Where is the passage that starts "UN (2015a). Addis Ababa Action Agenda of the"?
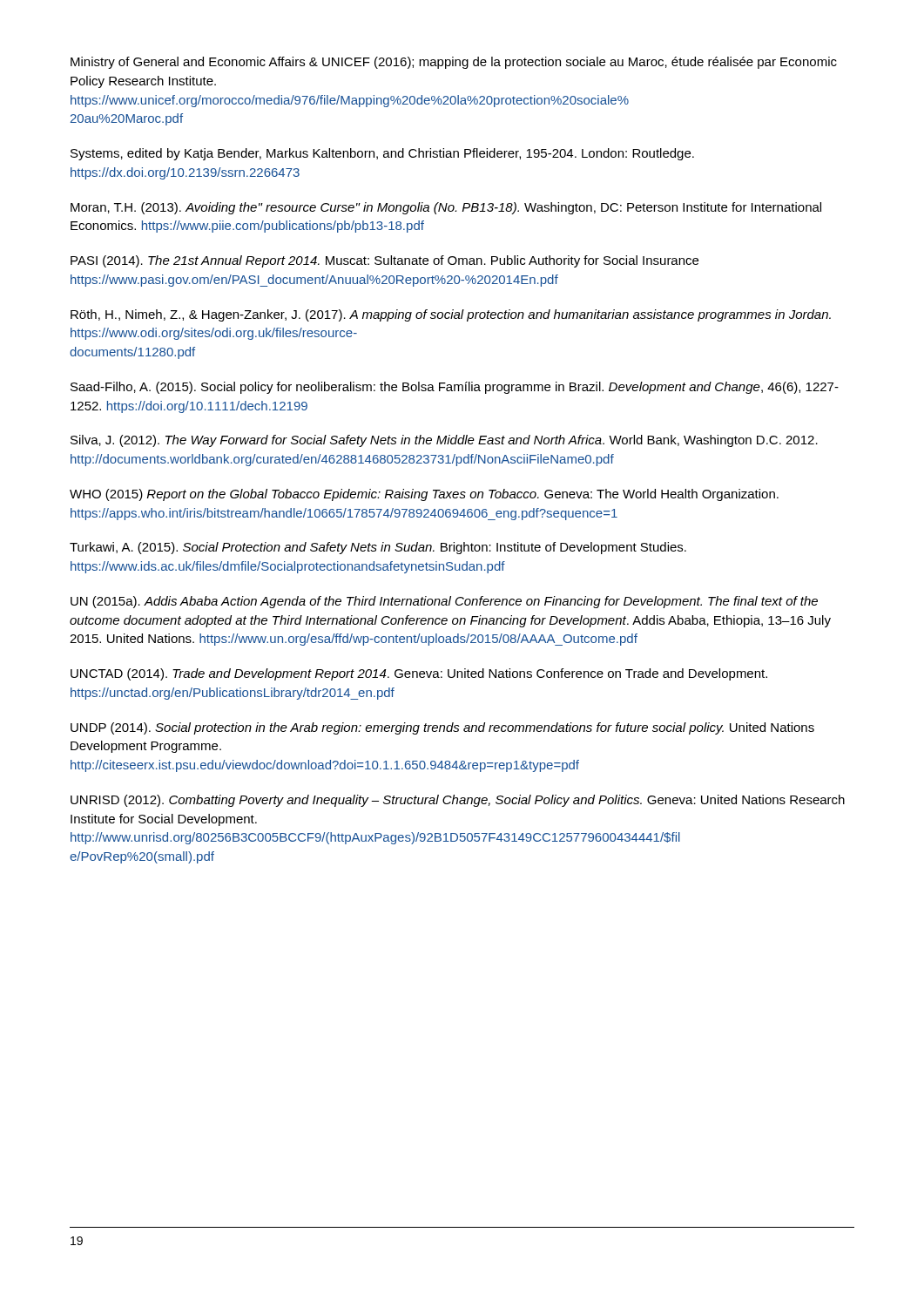Screen dimensions: 1307x924 click(x=450, y=620)
